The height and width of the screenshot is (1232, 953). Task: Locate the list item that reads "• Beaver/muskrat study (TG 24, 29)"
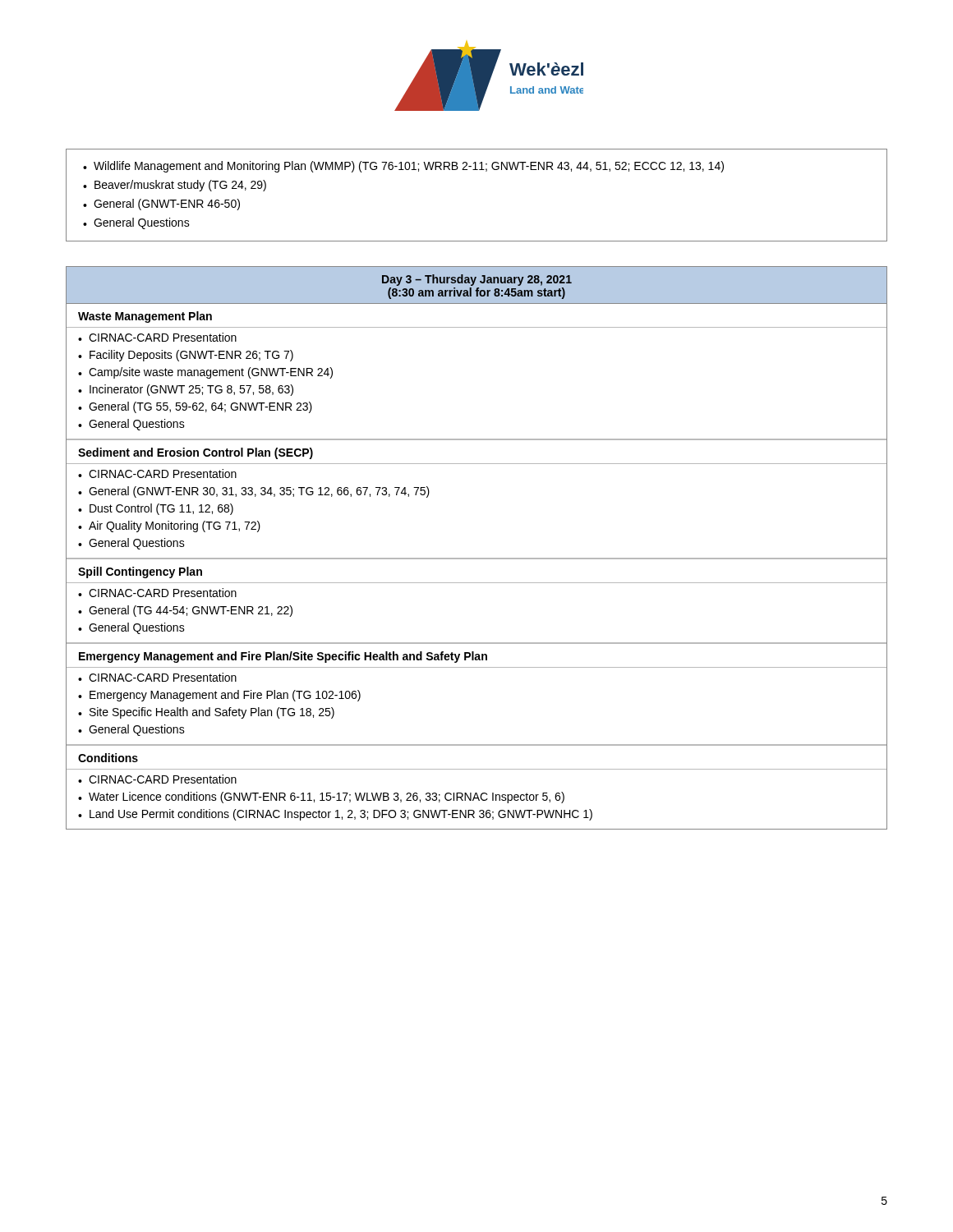[175, 186]
